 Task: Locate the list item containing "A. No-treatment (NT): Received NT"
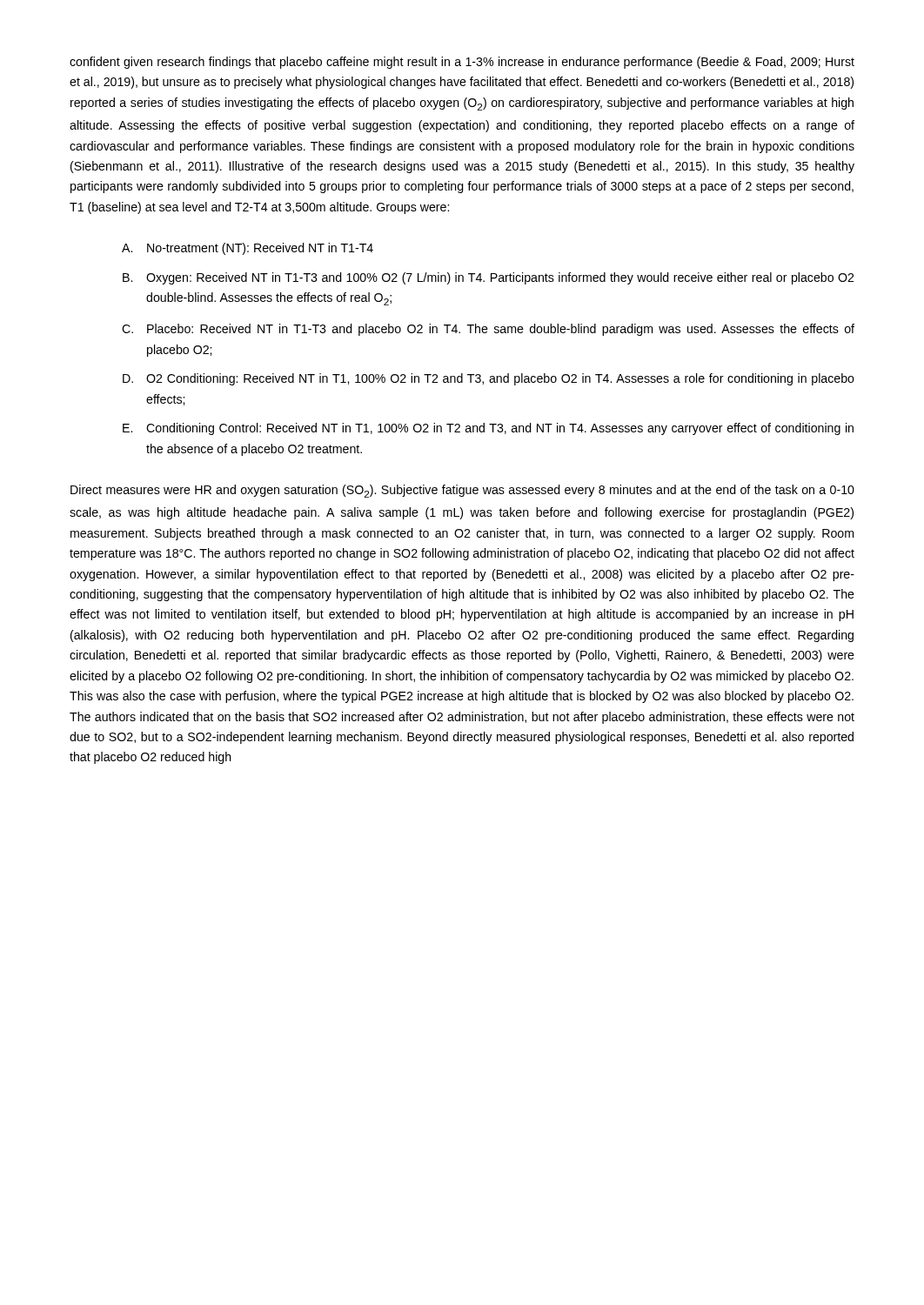pyautogui.click(x=248, y=249)
